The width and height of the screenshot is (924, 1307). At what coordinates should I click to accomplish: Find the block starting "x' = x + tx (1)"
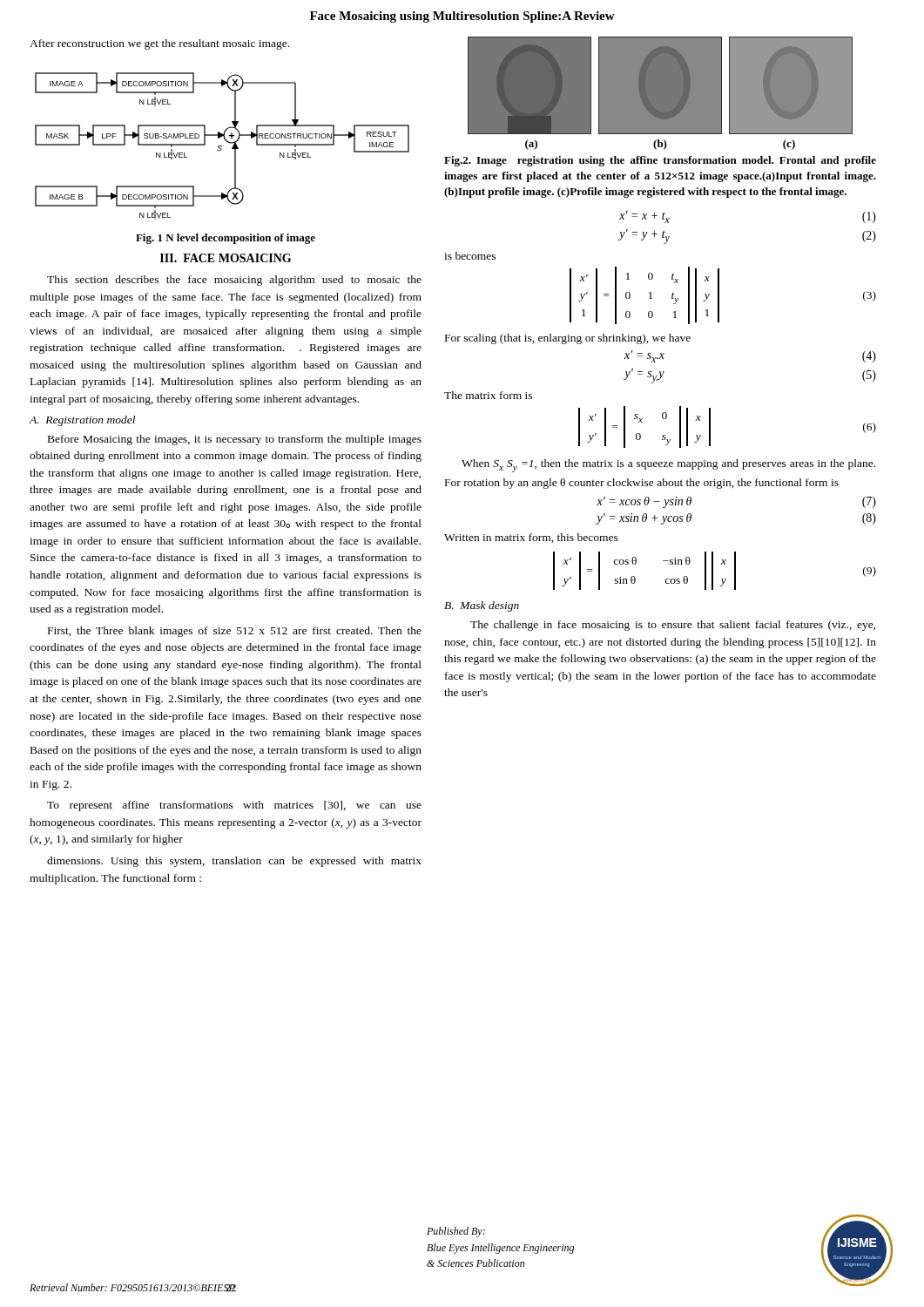[x=660, y=217]
